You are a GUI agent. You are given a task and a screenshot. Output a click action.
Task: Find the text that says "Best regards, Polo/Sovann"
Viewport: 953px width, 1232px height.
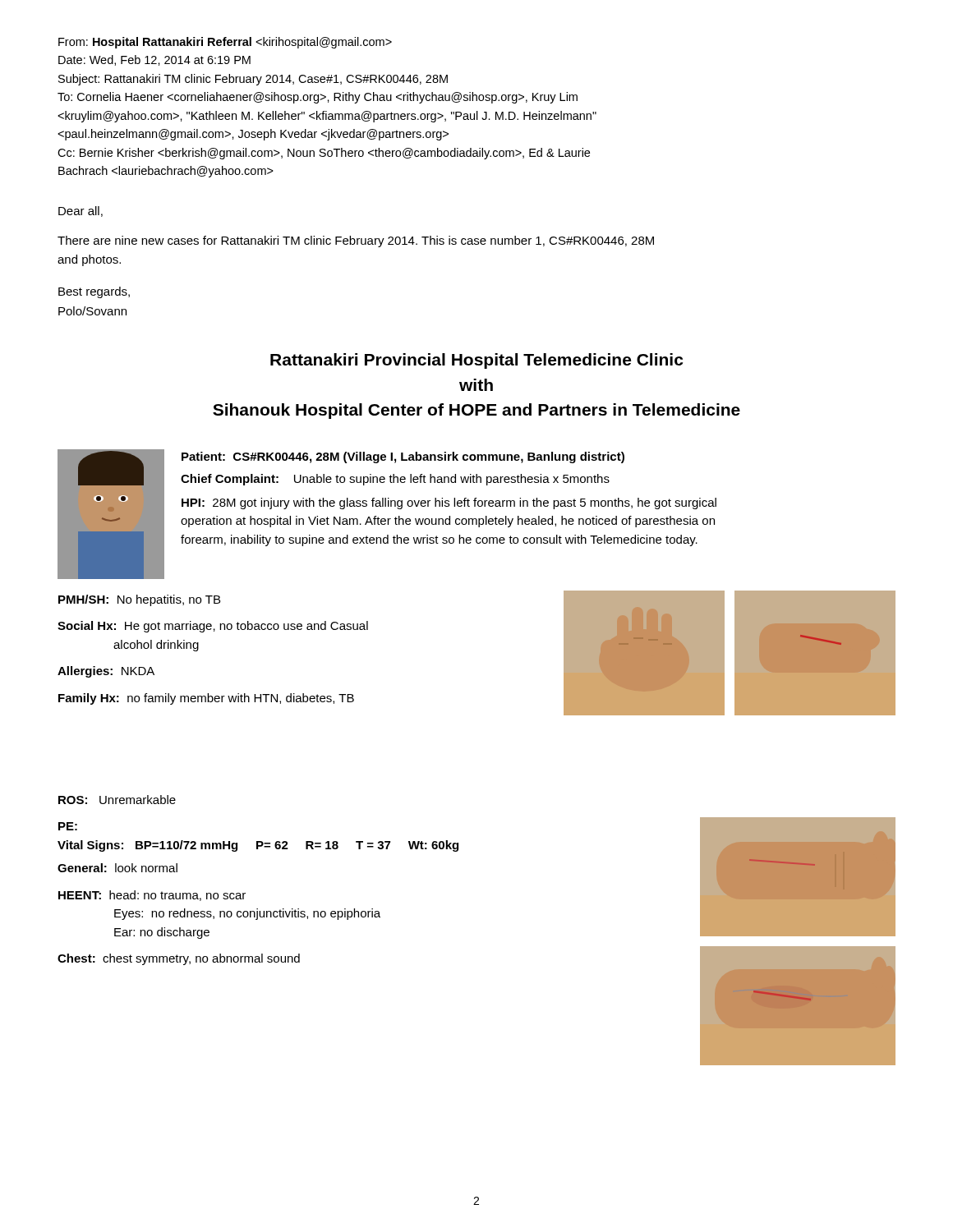pos(94,301)
